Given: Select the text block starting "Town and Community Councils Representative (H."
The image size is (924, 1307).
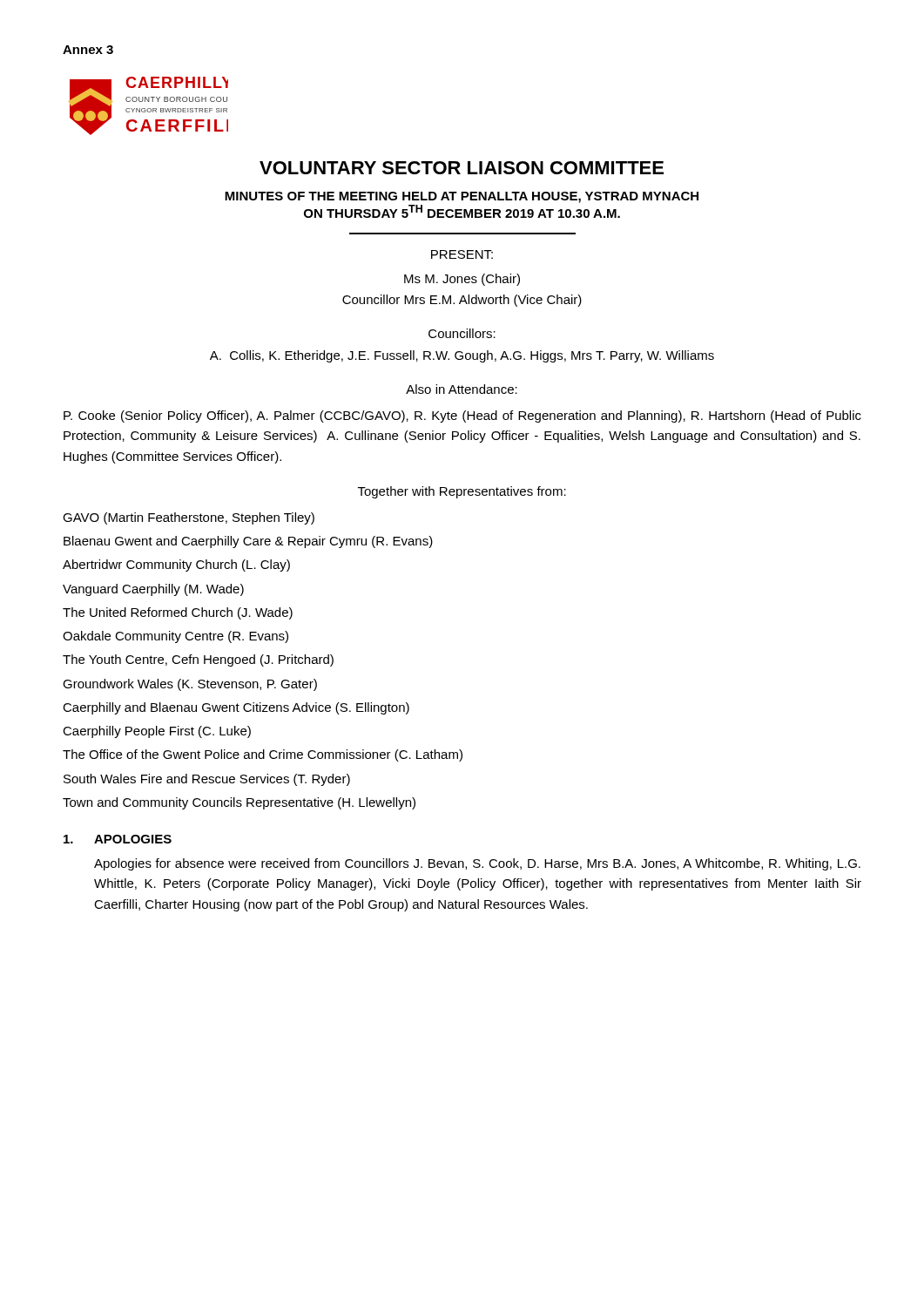Looking at the screenshot, I should [240, 802].
